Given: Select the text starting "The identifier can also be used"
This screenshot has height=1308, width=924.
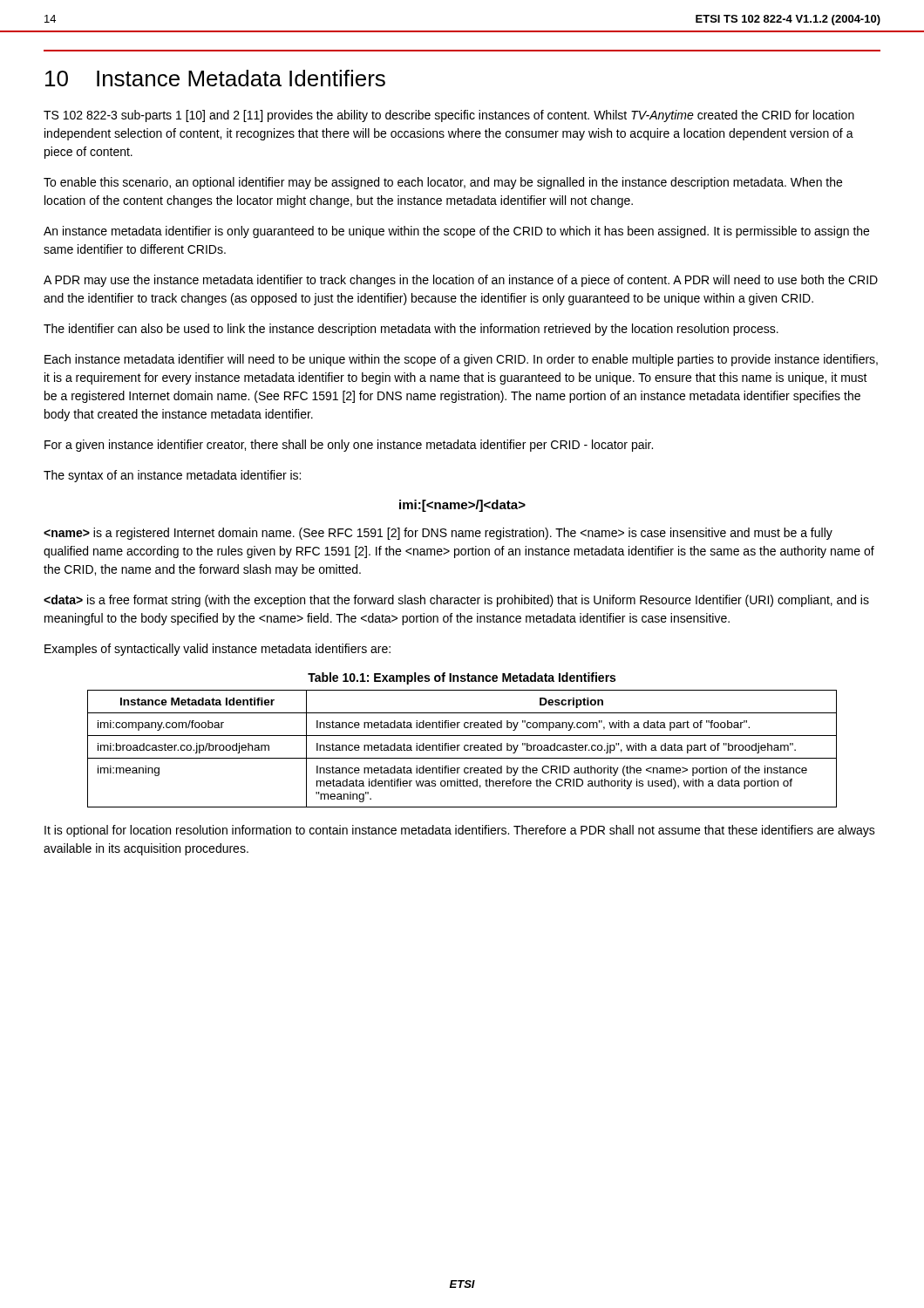Looking at the screenshot, I should coord(411,329).
